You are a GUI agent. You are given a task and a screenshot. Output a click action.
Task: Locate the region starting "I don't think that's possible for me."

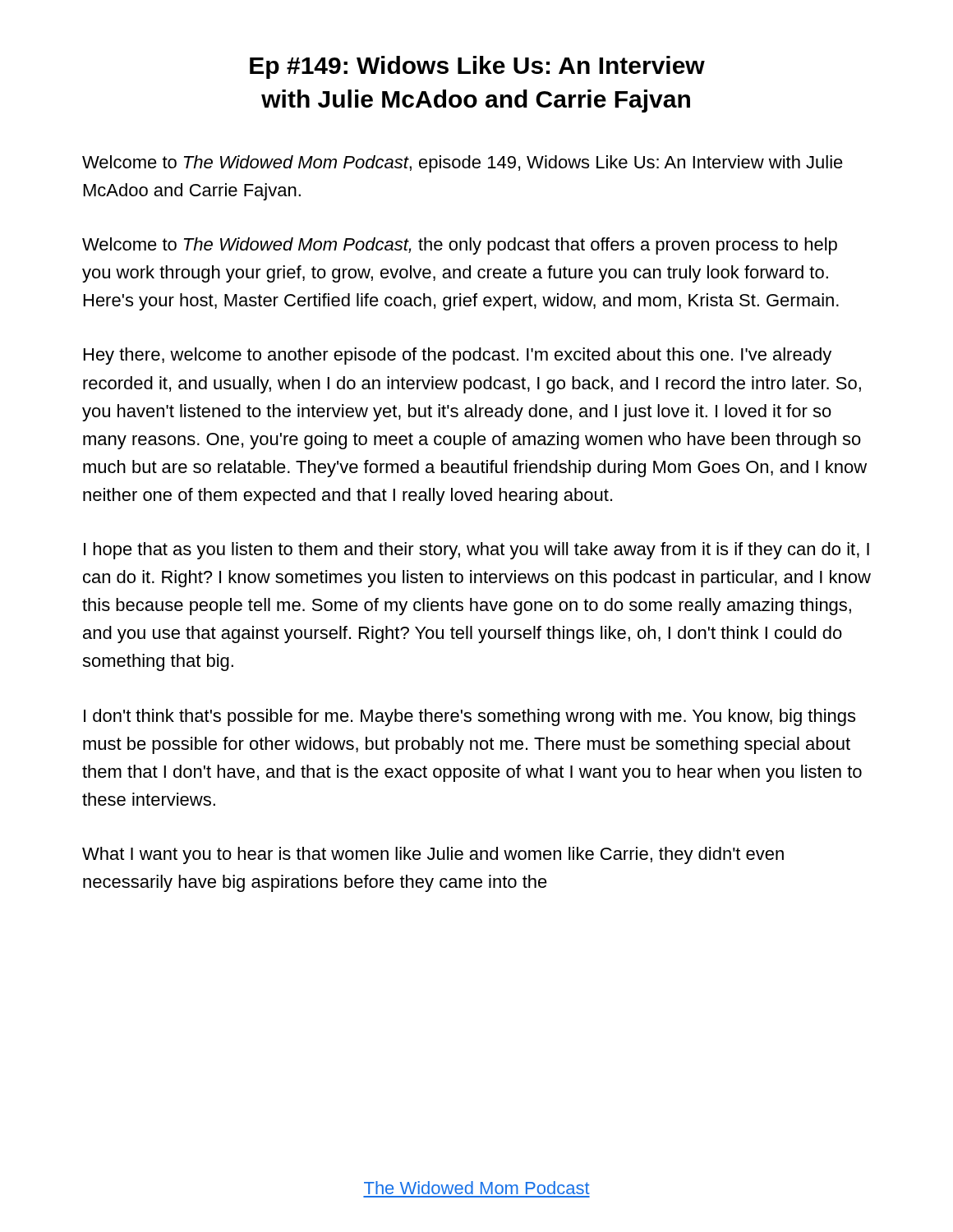click(472, 757)
